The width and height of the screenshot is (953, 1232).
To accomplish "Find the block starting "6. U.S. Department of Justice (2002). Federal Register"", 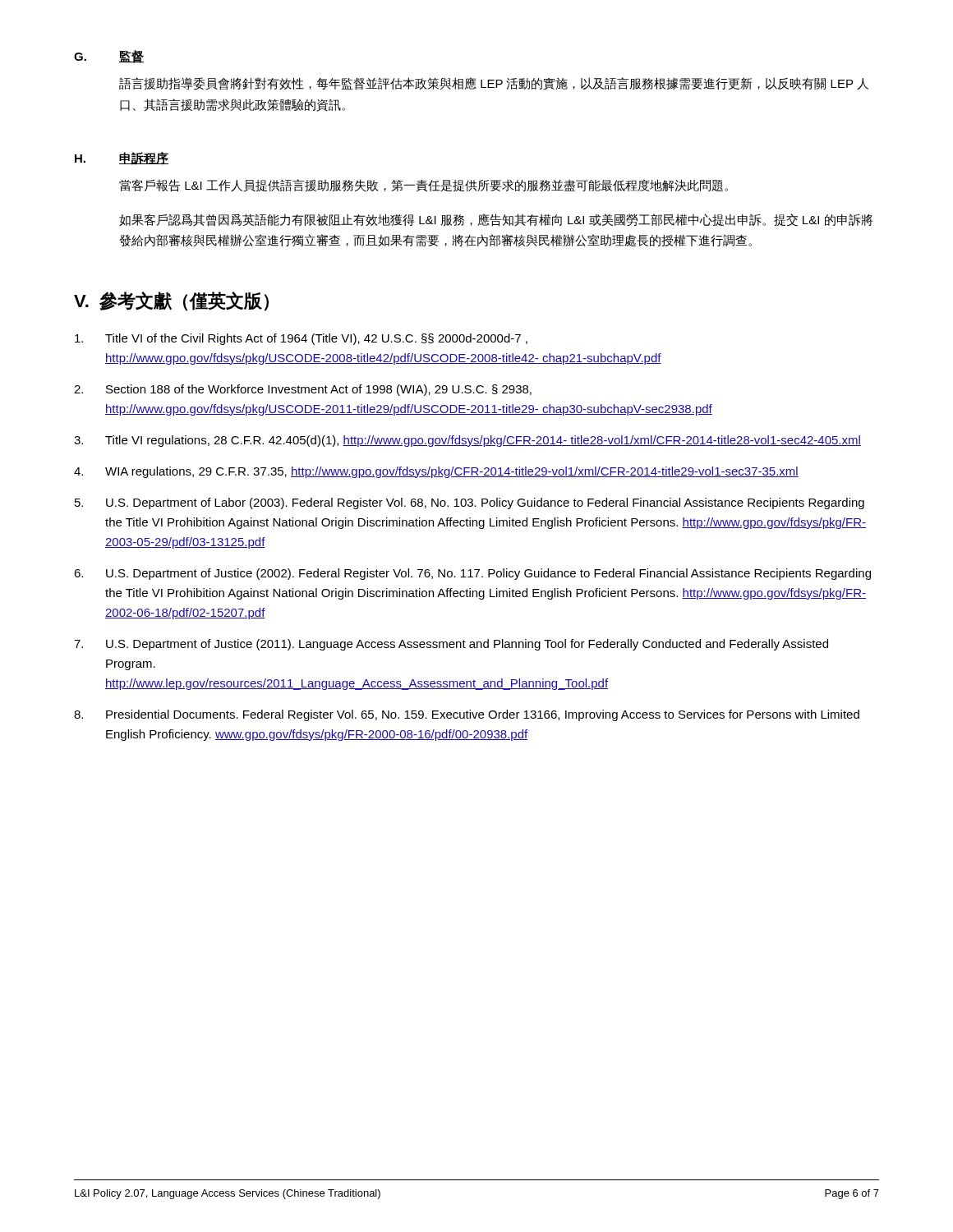I will click(476, 593).
